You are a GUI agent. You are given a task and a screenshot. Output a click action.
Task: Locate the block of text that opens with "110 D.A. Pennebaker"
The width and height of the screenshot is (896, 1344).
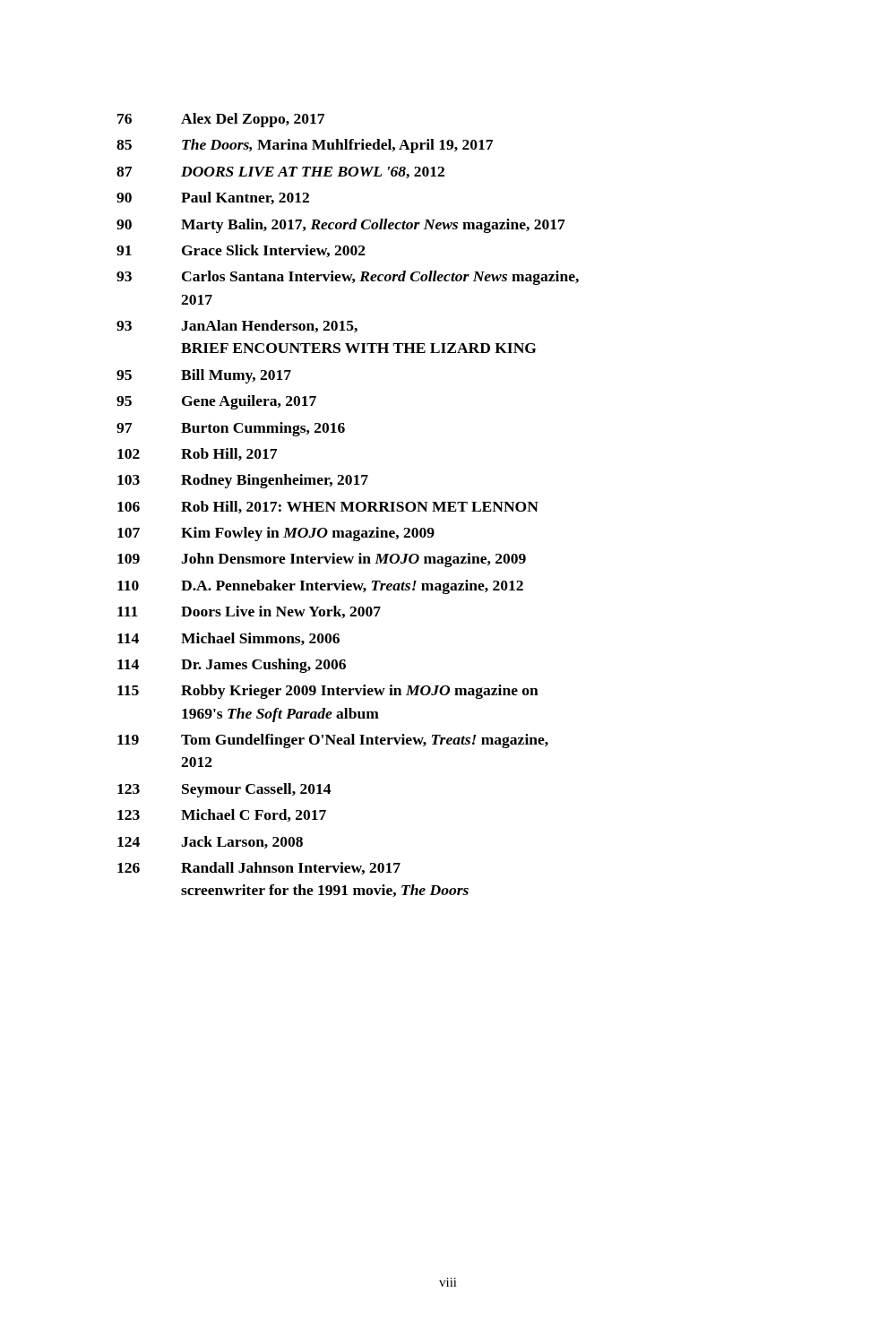pos(461,586)
